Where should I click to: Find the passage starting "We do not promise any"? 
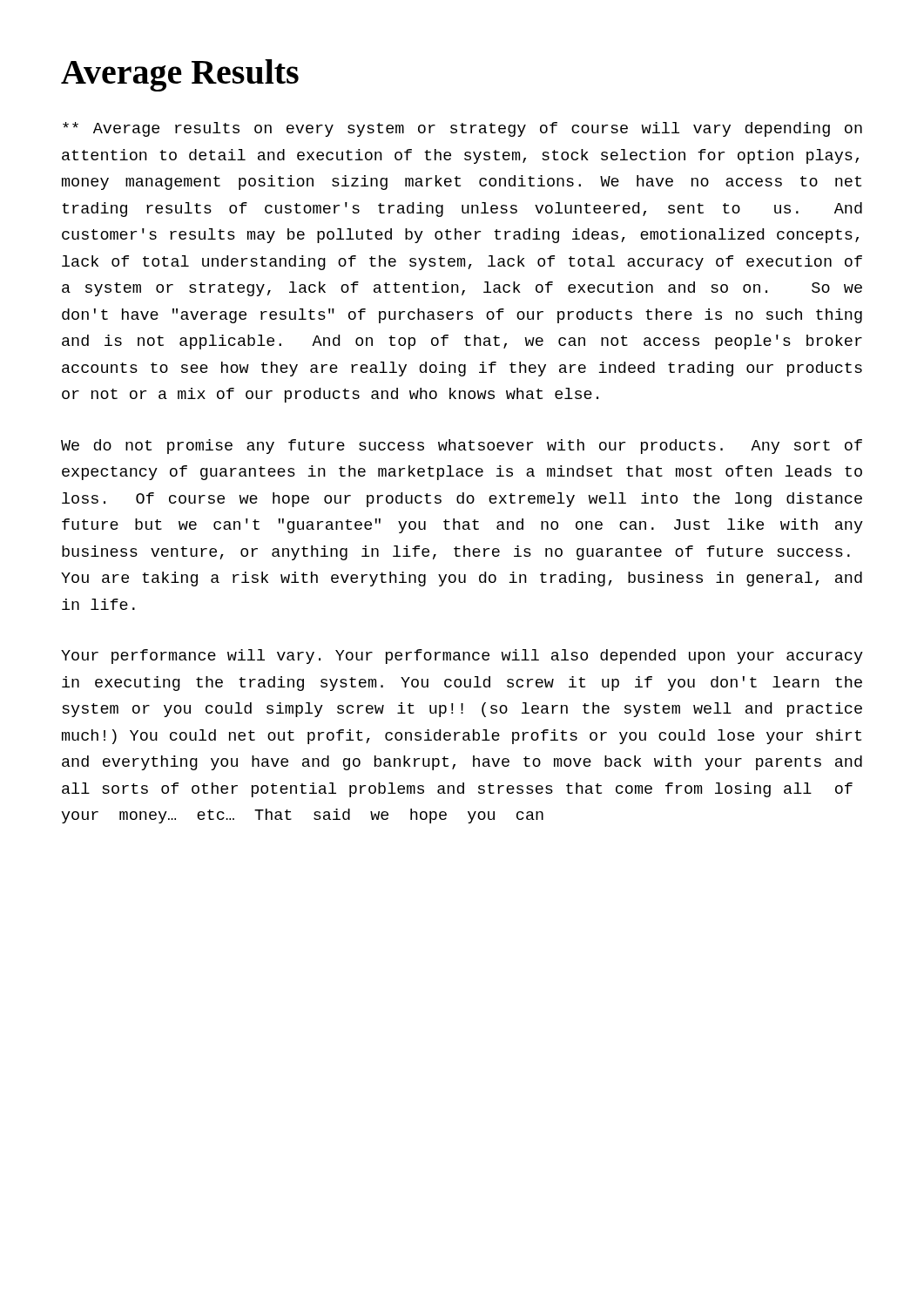pyautogui.click(x=462, y=526)
